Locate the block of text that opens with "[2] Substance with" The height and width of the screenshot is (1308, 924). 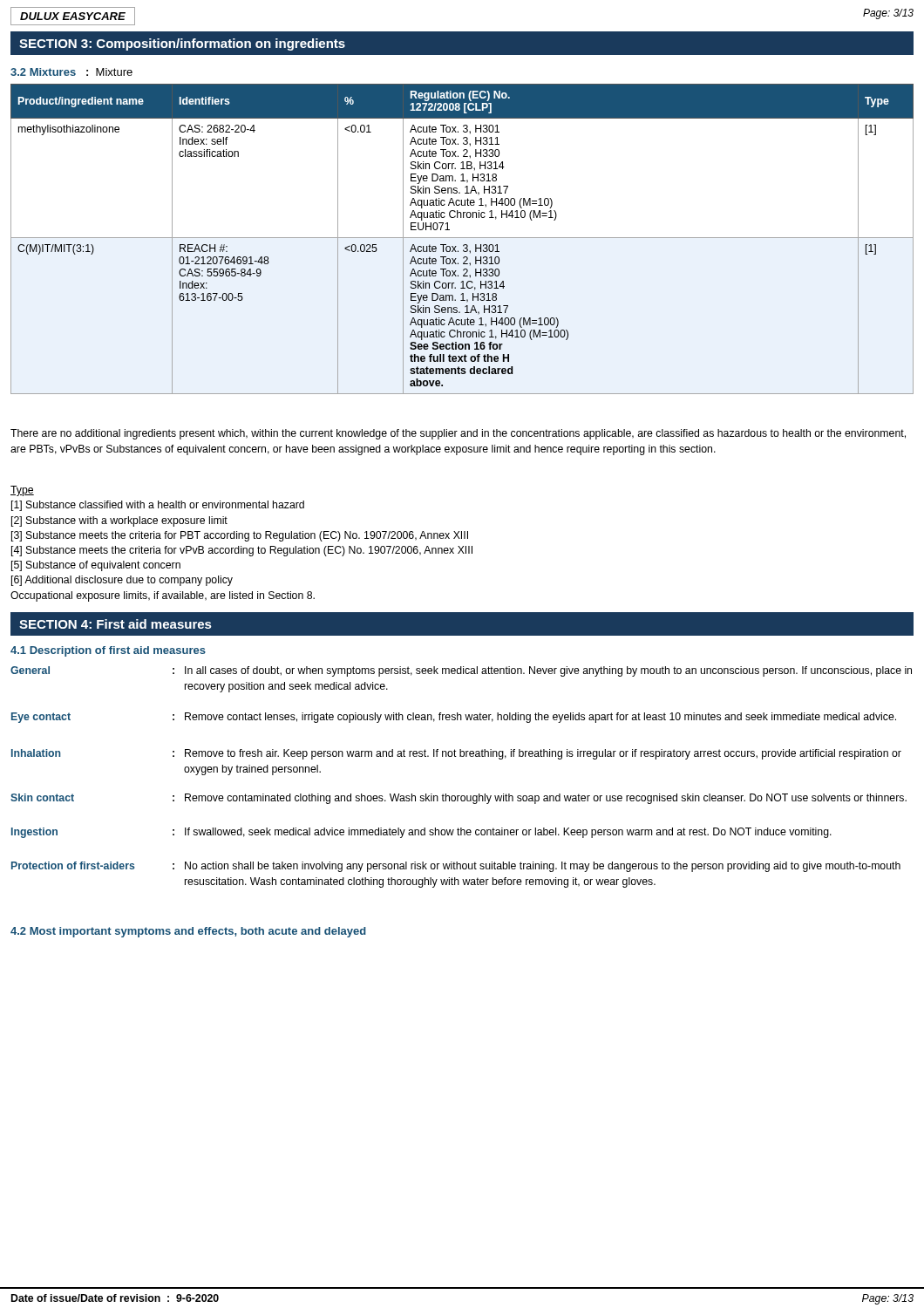coord(119,521)
